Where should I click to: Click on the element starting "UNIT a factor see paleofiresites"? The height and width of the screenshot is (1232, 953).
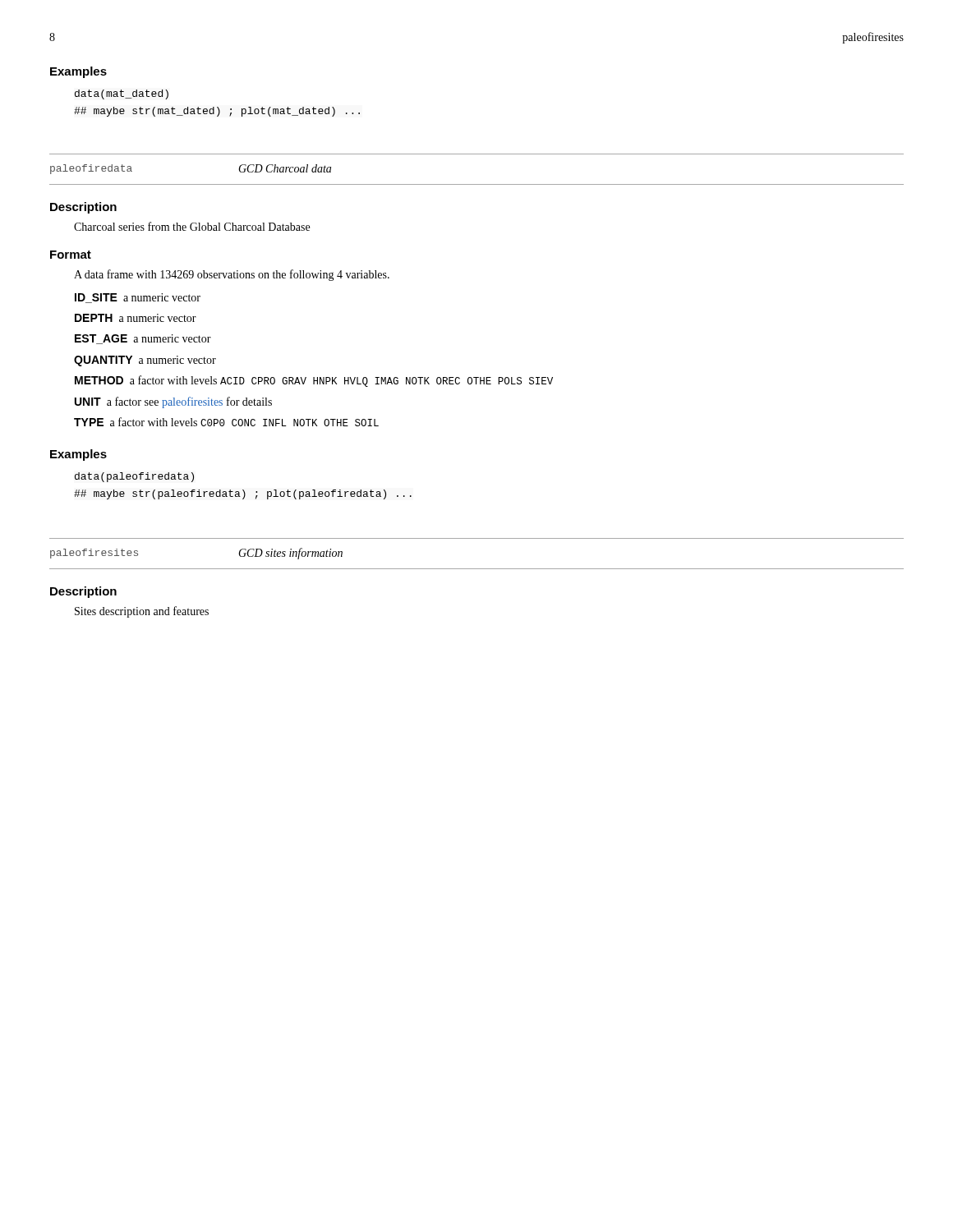173,401
